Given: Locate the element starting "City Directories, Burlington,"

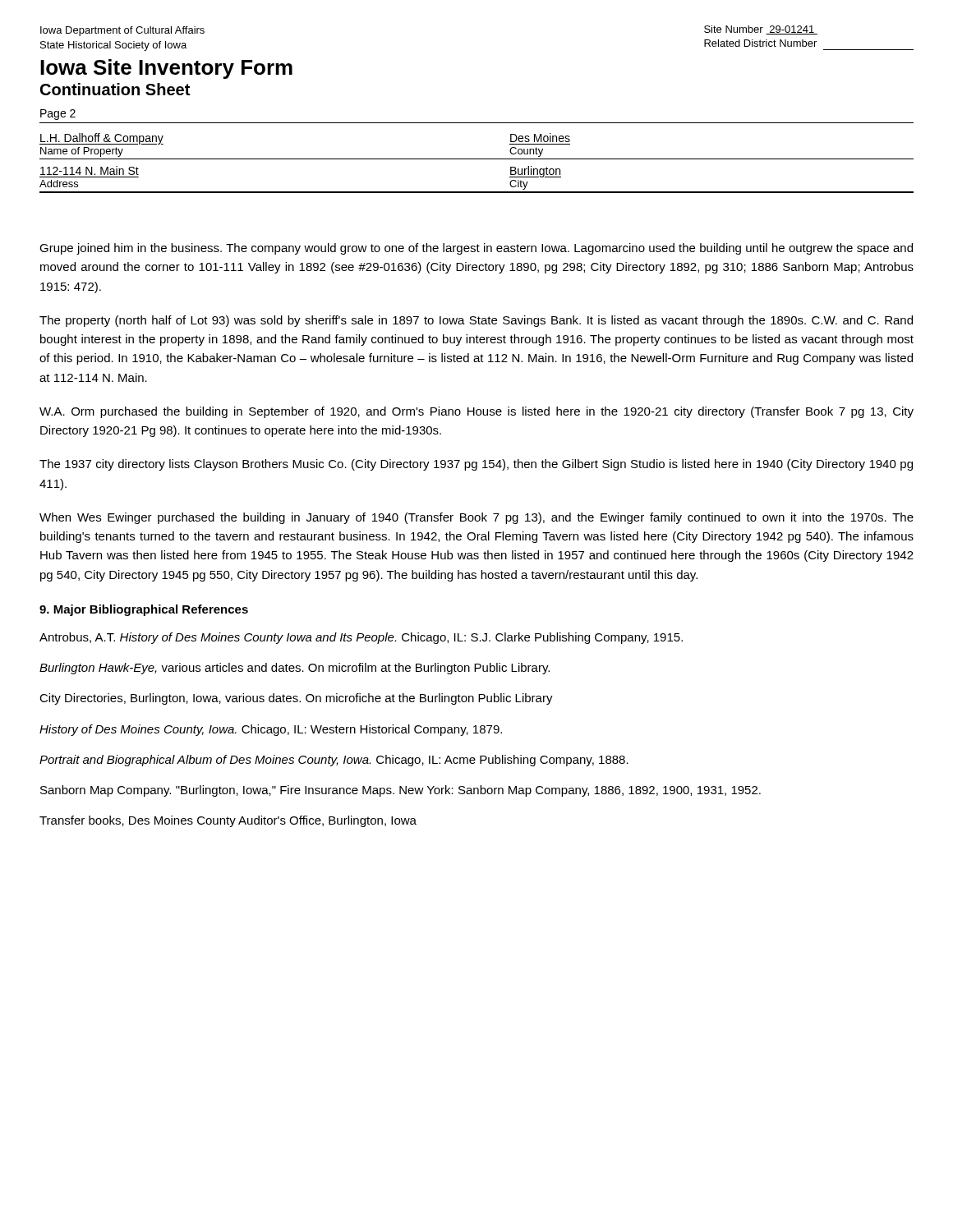Looking at the screenshot, I should (296, 698).
